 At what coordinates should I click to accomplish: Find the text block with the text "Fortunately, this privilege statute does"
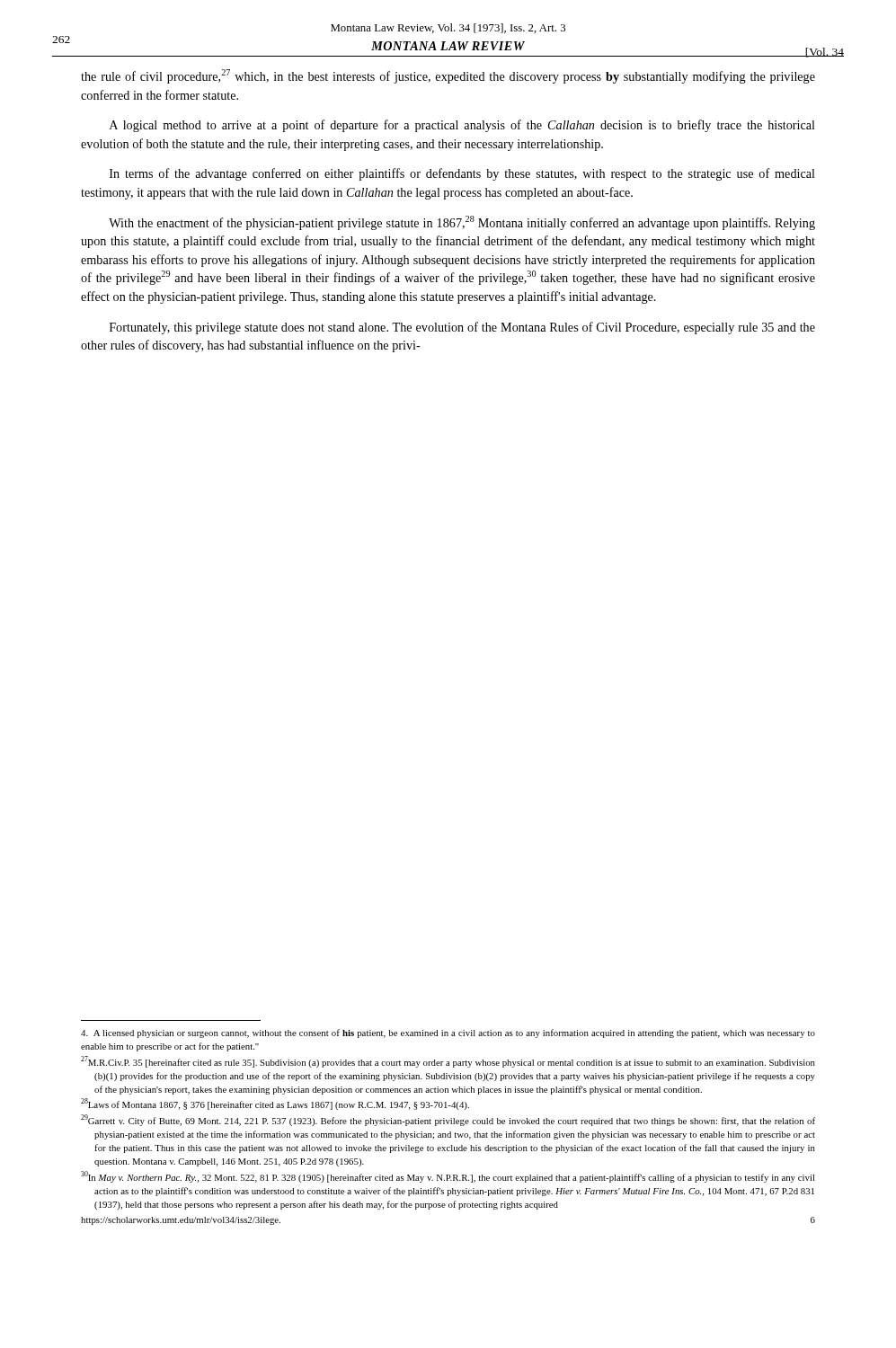pos(448,336)
